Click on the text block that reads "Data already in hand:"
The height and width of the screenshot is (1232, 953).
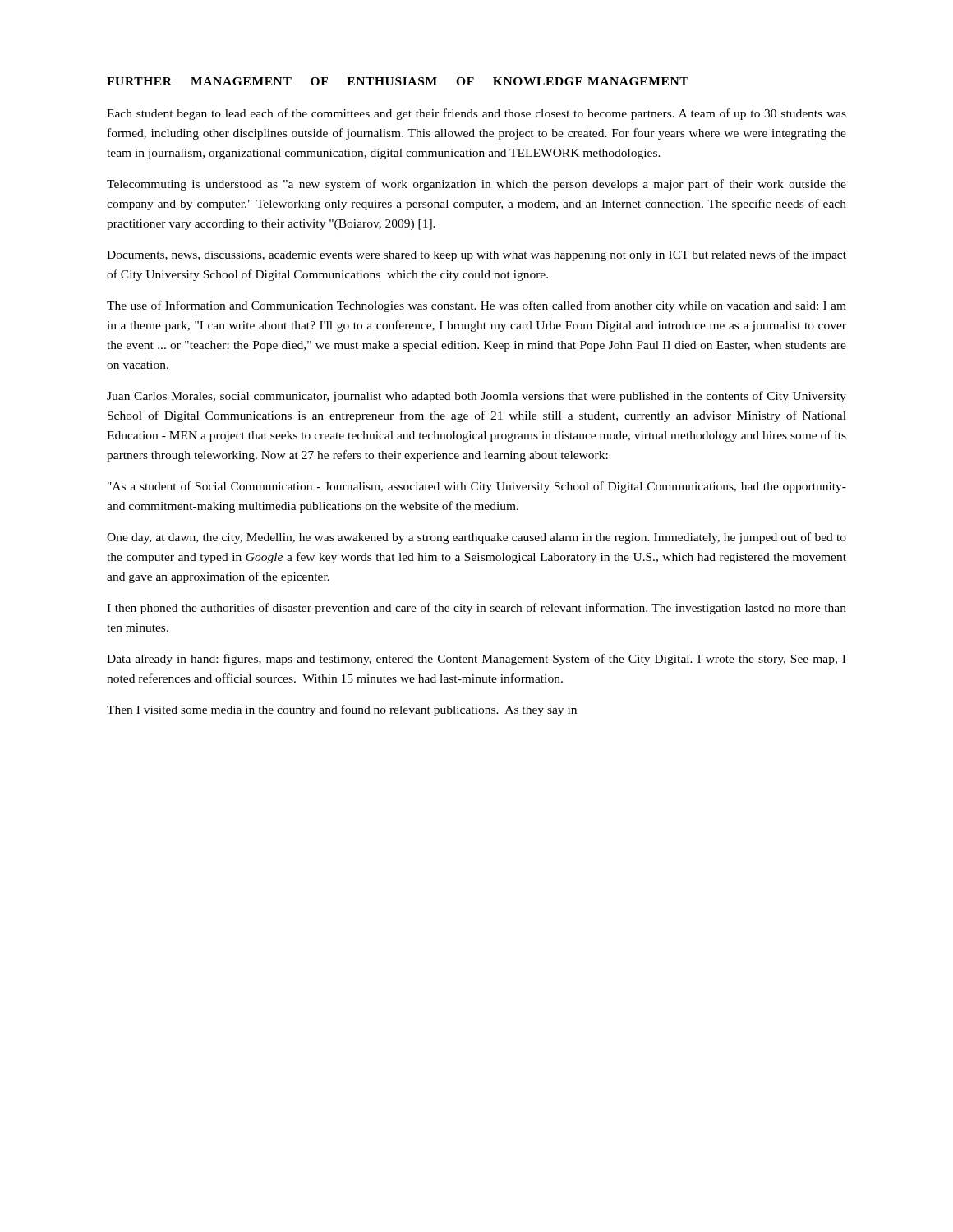(x=476, y=668)
